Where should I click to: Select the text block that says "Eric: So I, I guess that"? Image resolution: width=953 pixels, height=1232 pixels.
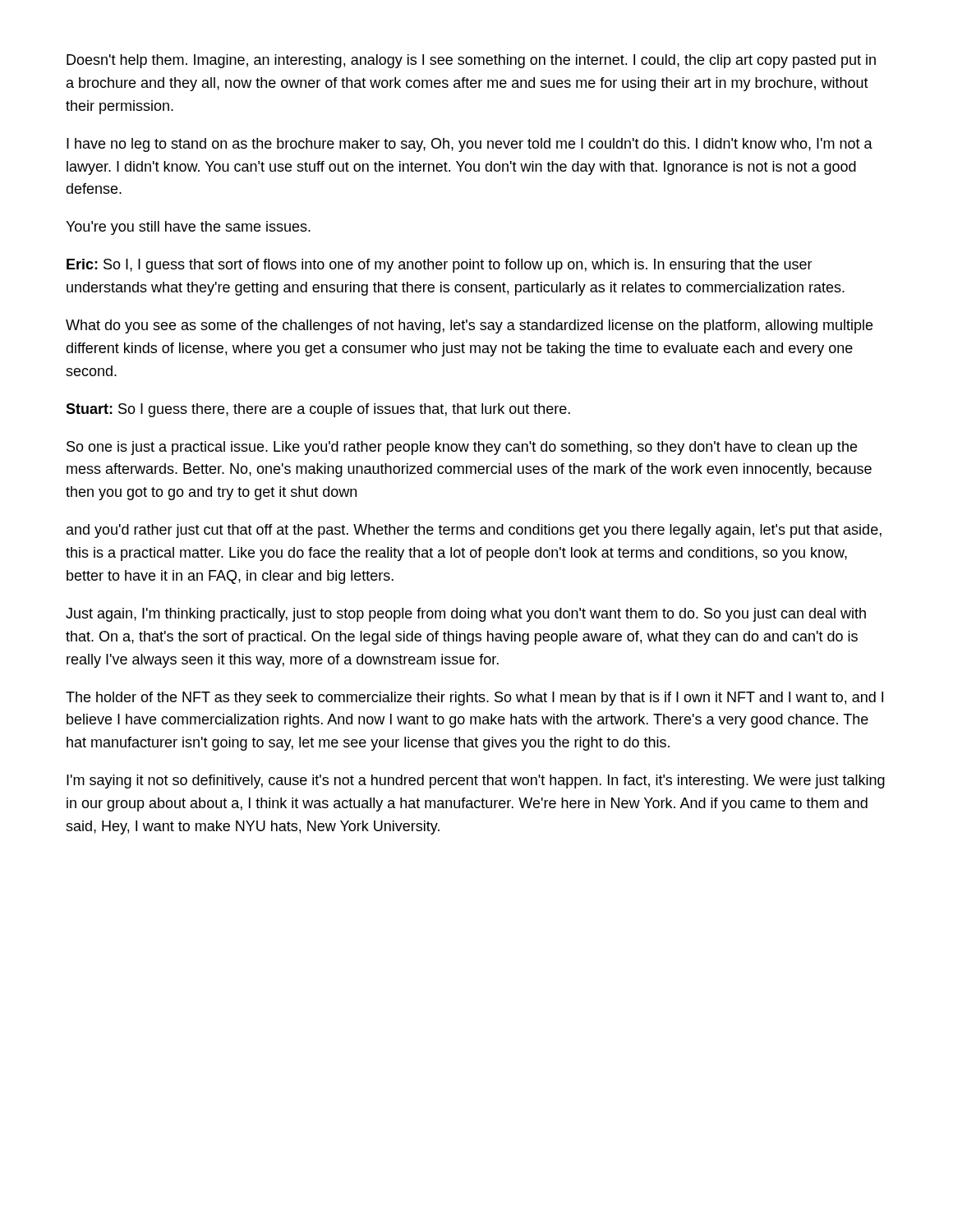click(456, 276)
